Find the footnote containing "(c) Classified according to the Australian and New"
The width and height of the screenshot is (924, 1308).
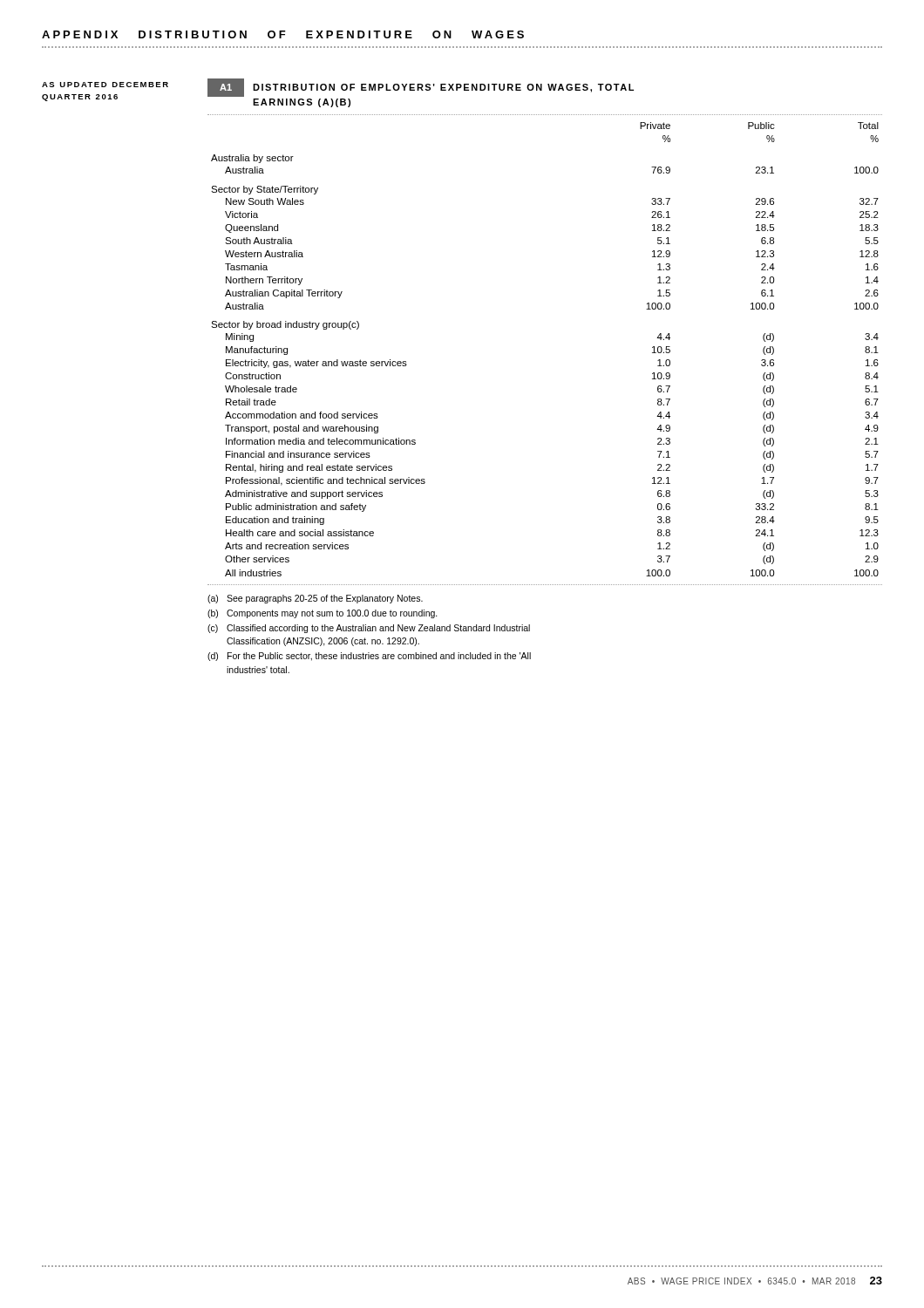[x=369, y=629]
